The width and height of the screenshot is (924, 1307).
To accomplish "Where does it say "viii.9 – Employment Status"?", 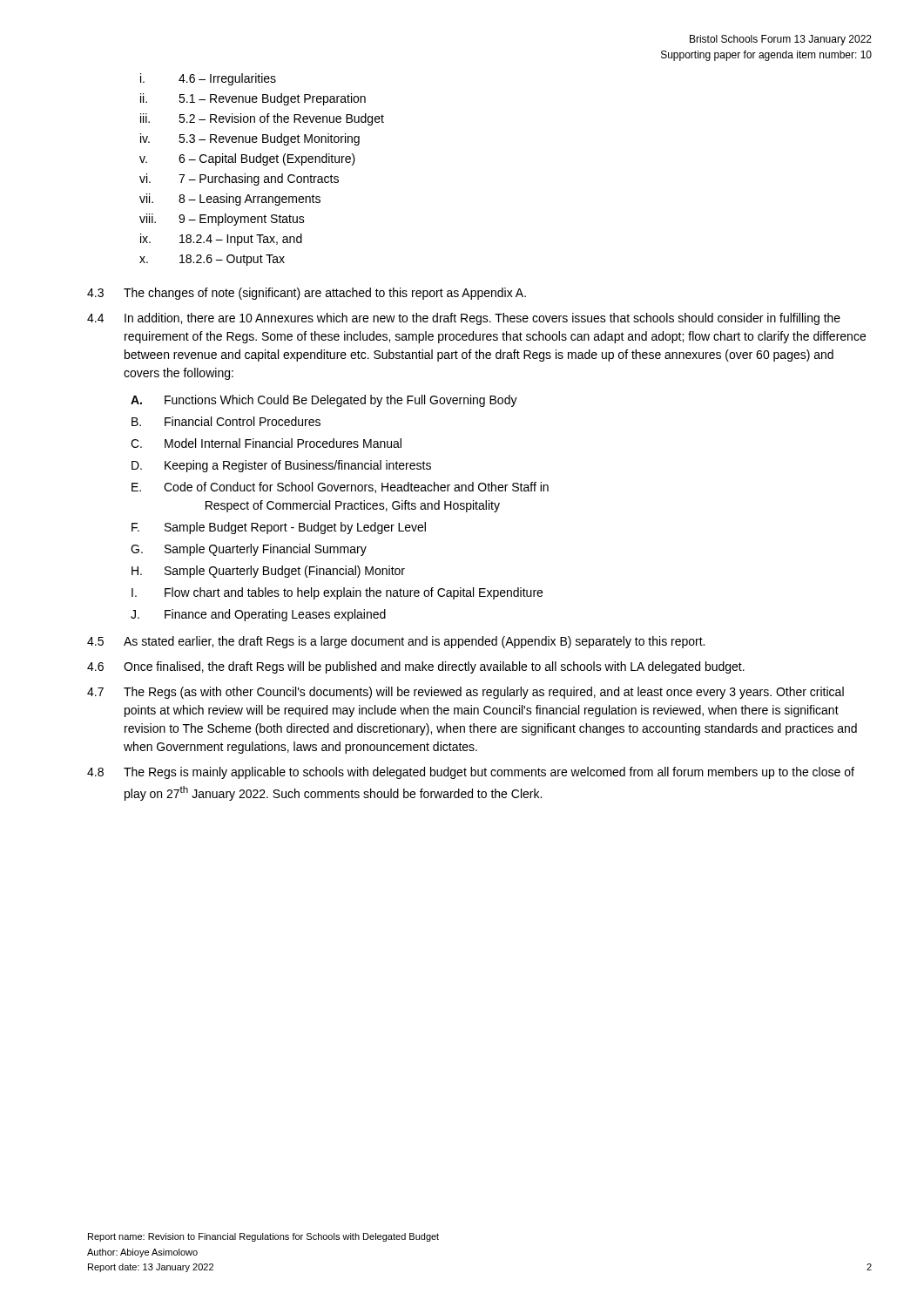I will coord(222,219).
